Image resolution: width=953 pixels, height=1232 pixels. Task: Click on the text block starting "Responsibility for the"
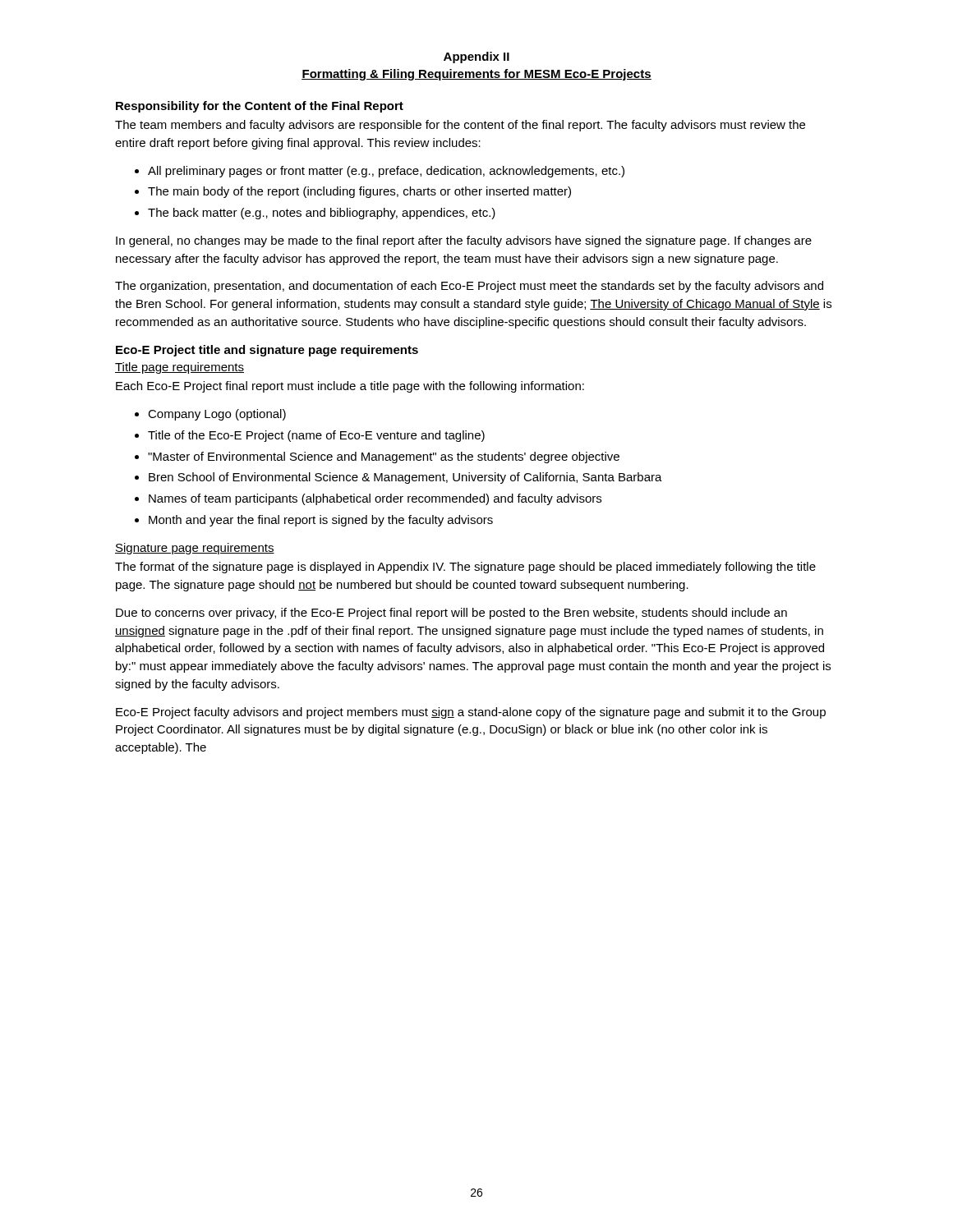[x=259, y=106]
